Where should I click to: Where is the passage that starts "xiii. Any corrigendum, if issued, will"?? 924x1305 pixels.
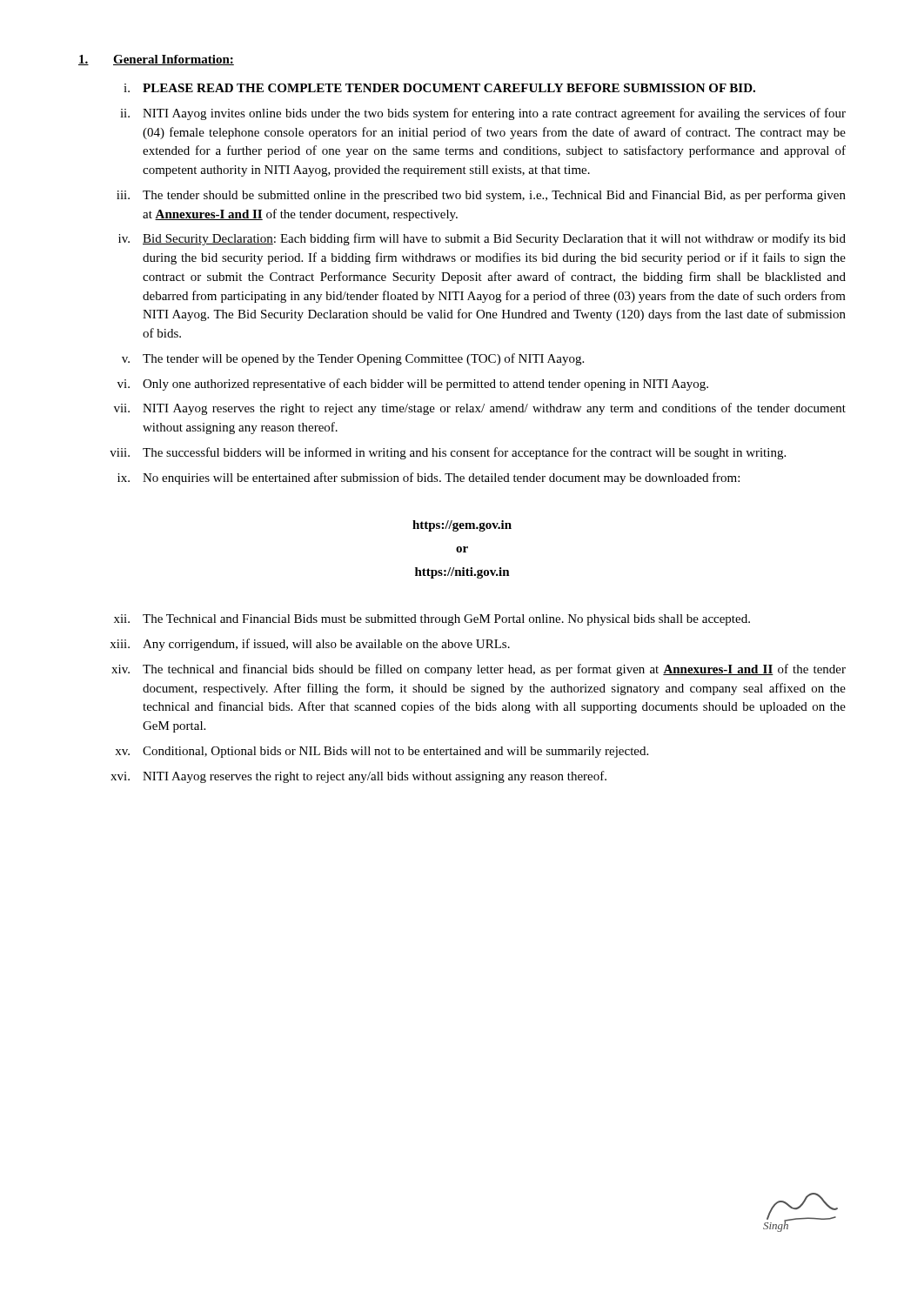click(x=462, y=645)
